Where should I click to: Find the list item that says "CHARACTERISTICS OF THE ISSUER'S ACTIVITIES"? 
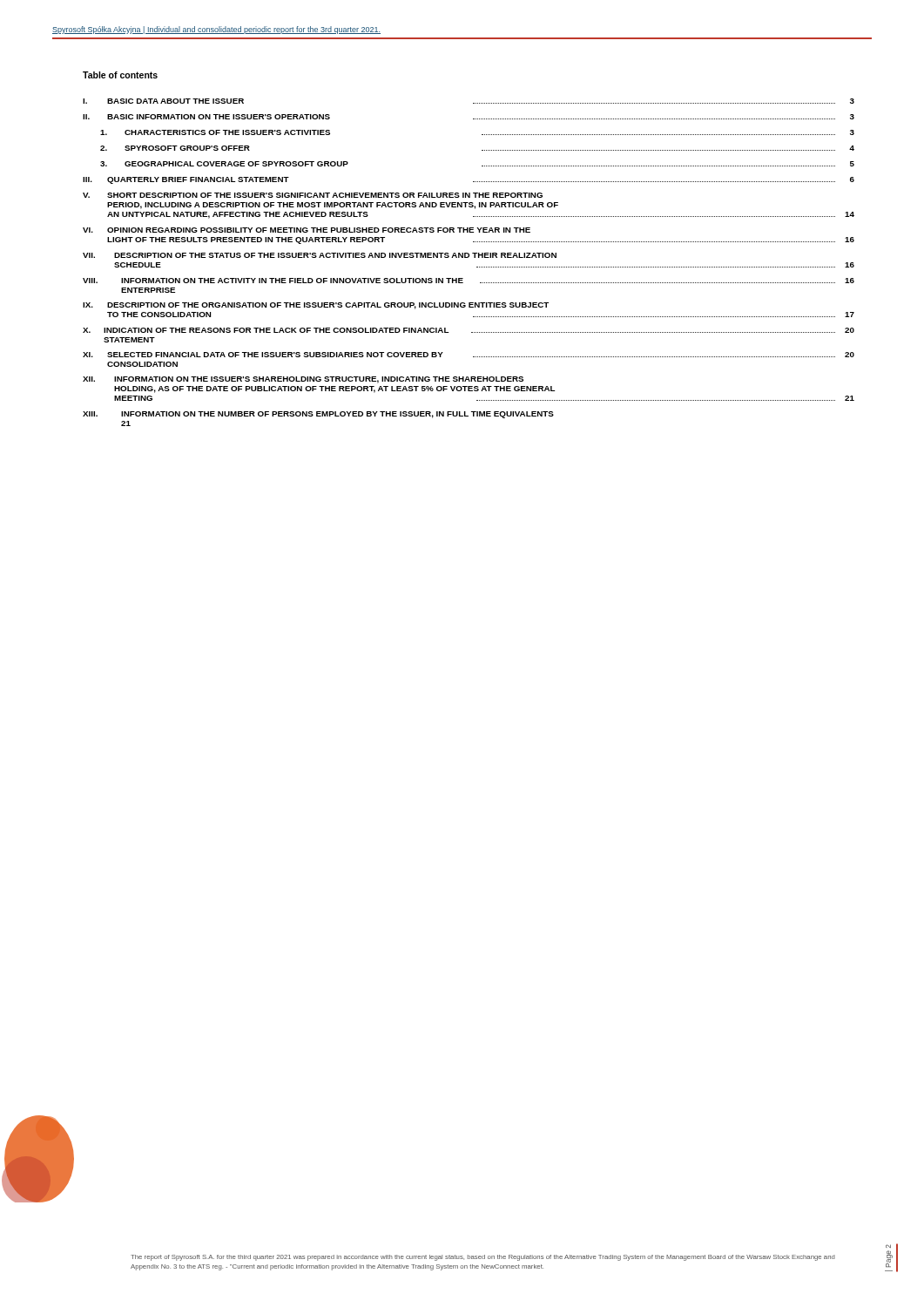tap(229, 132)
